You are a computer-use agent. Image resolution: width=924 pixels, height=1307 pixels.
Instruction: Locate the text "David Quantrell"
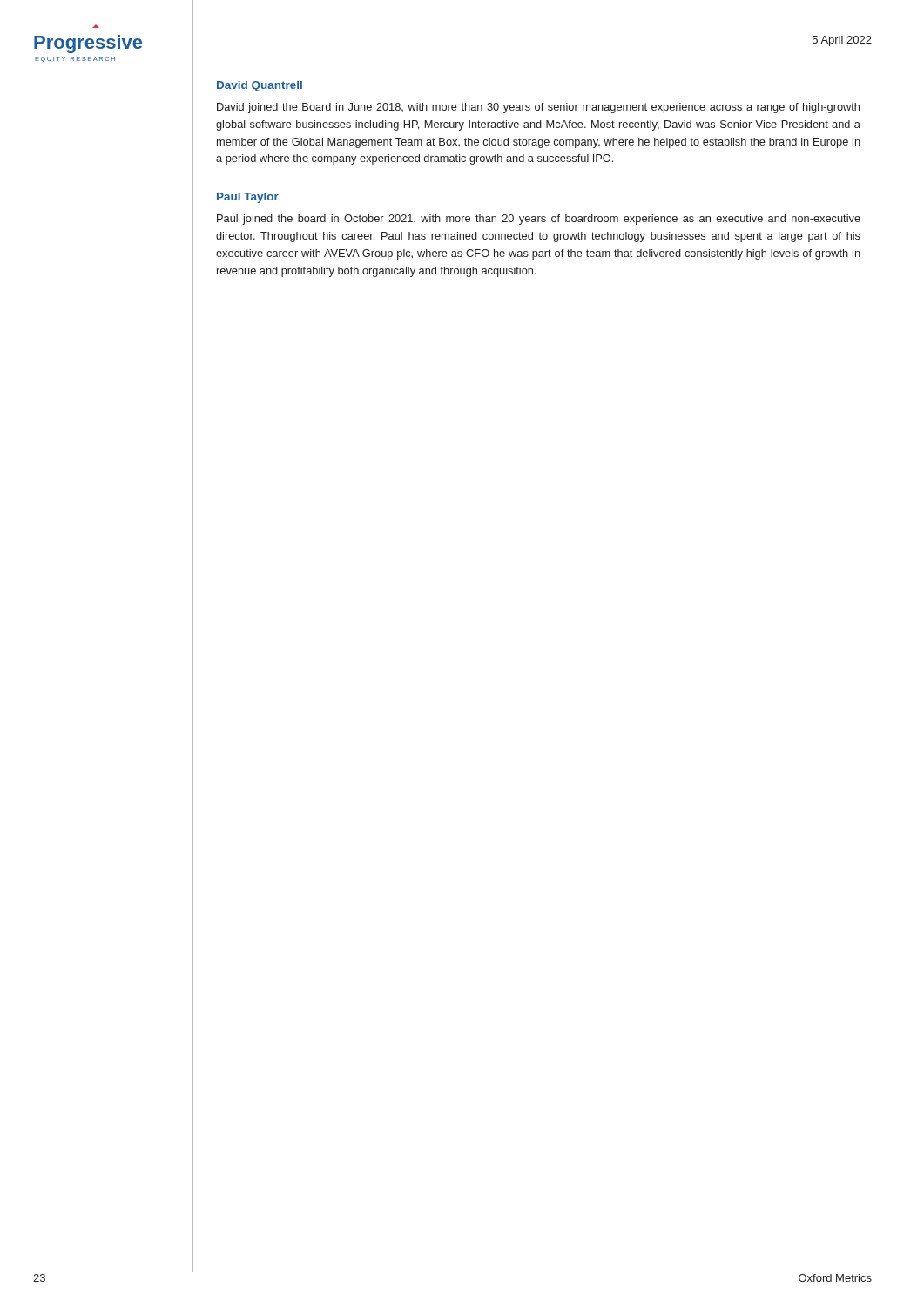259,85
